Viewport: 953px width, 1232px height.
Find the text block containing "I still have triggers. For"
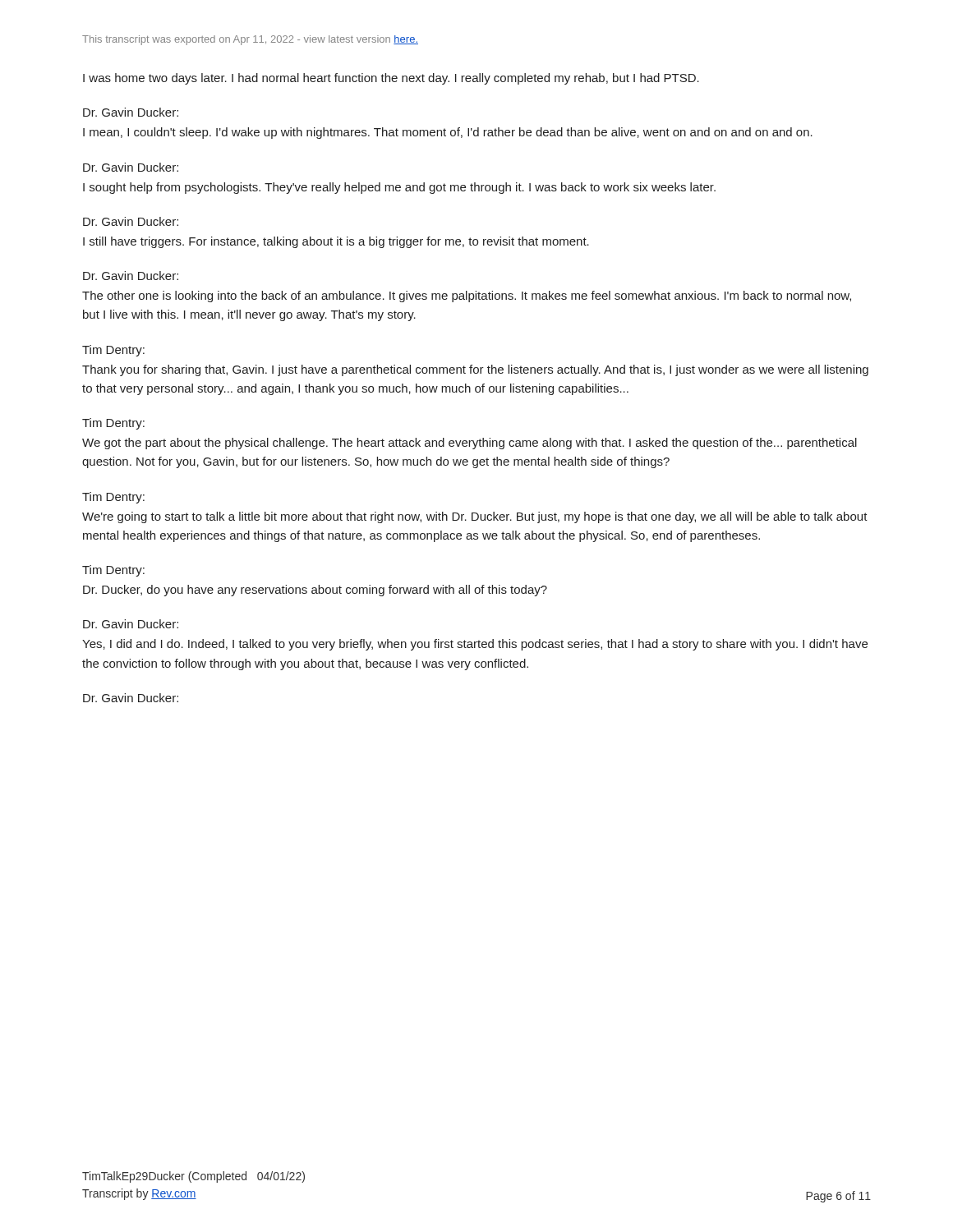pyautogui.click(x=336, y=241)
